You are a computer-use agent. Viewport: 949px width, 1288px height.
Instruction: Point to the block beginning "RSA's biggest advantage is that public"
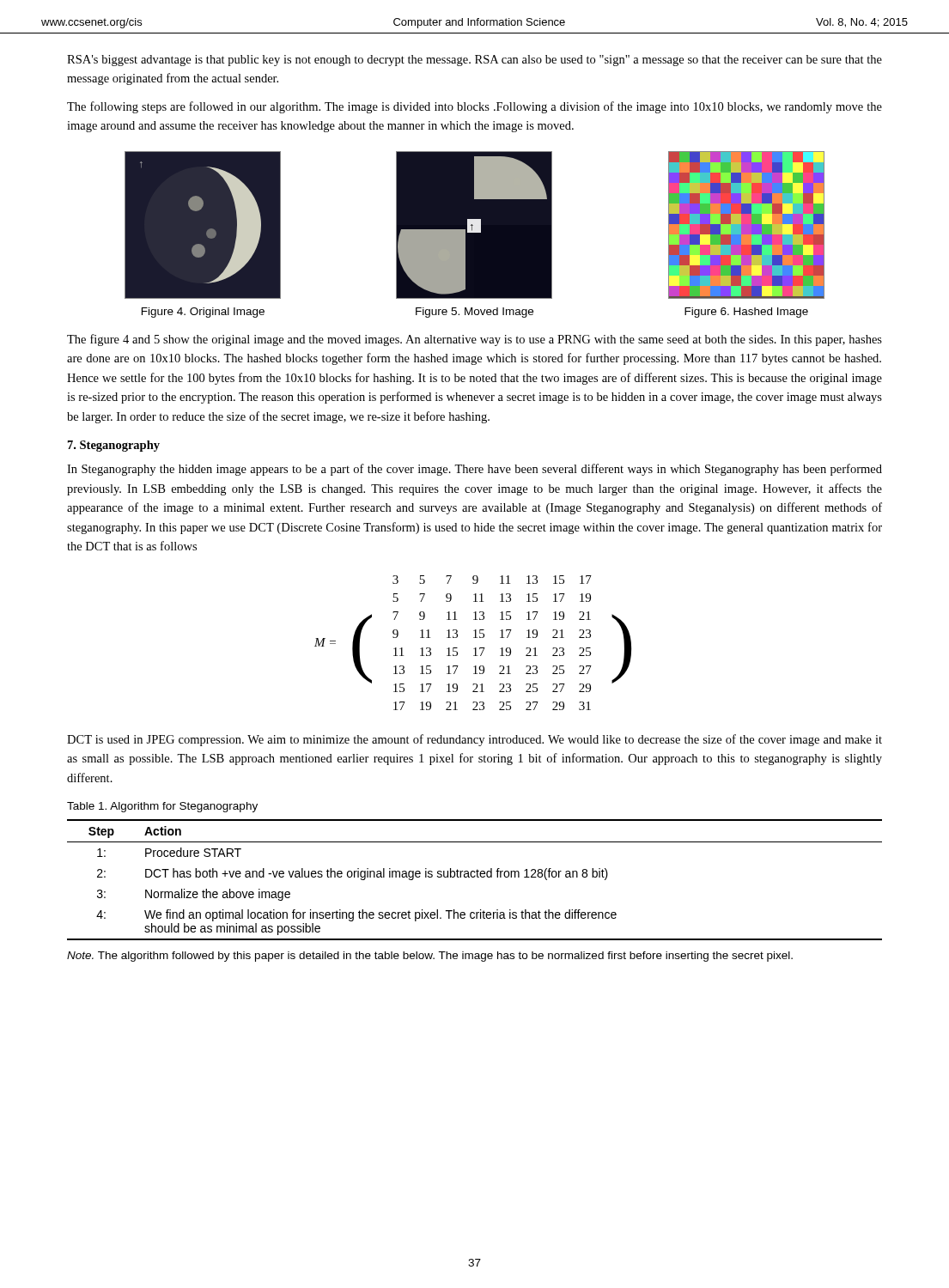(474, 69)
